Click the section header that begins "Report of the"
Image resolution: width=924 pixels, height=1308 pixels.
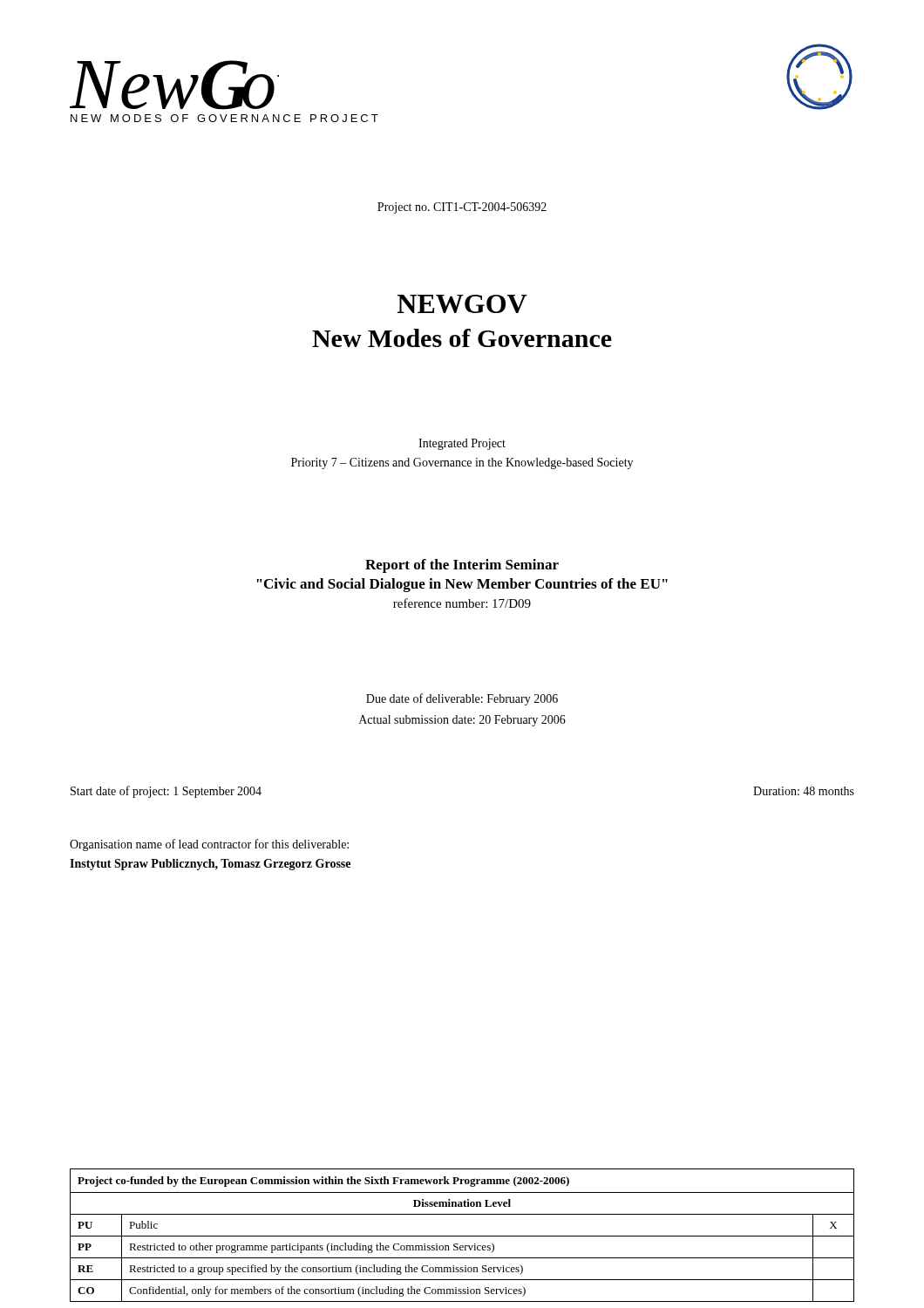[462, 584]
